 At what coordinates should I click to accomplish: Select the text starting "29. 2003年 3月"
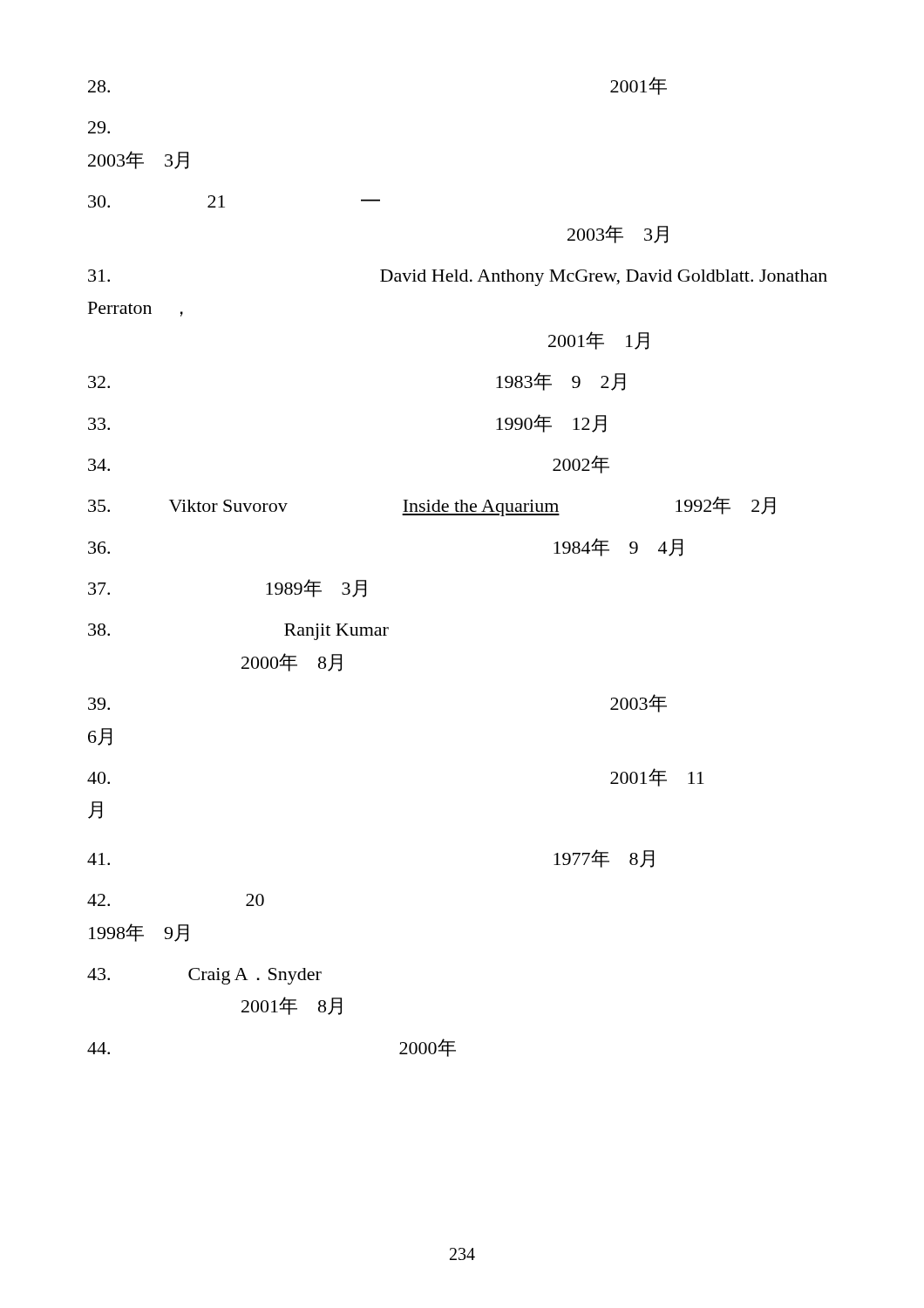pos(99,127)
